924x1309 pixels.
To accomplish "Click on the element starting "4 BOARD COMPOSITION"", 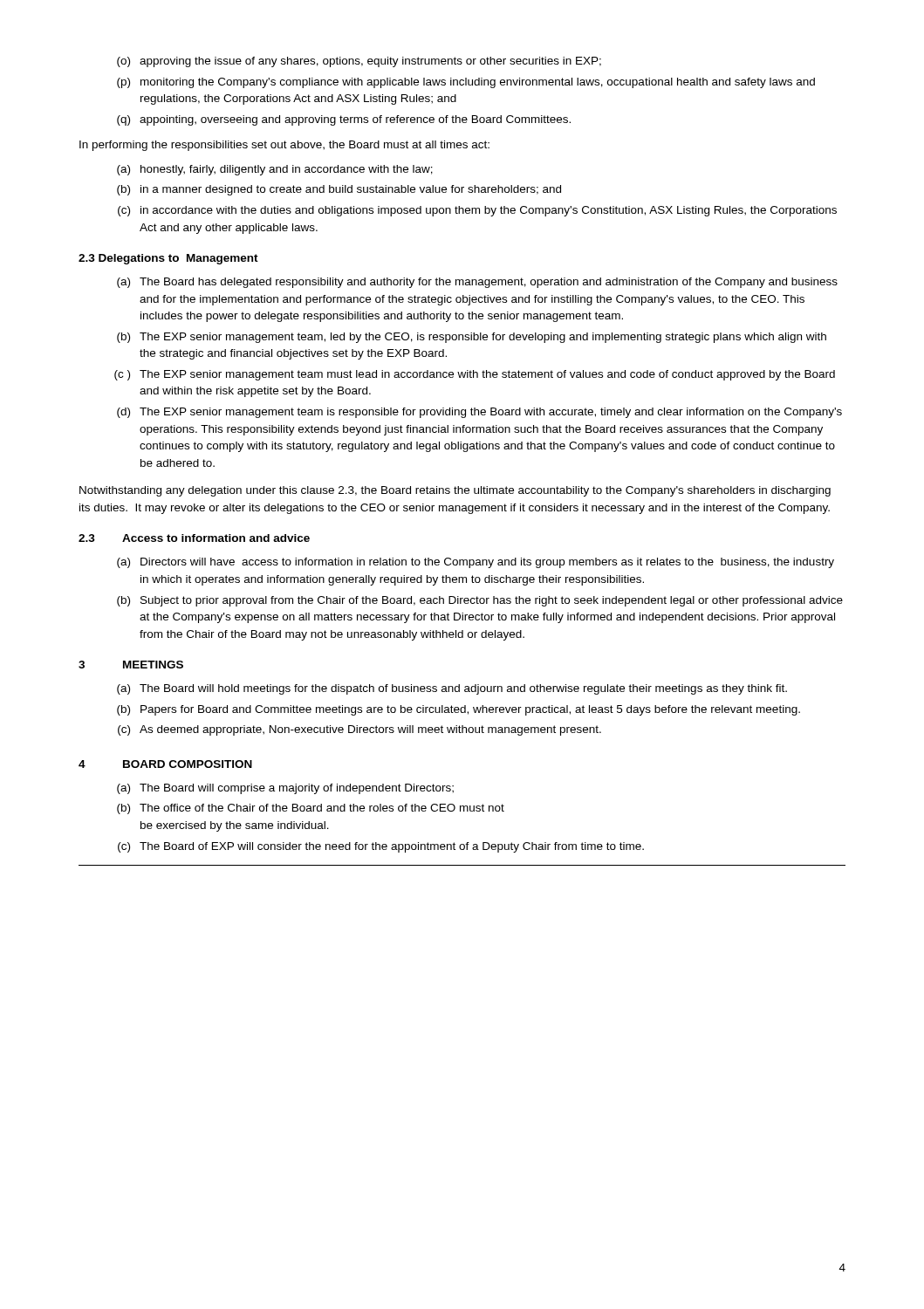I will 165,764.
